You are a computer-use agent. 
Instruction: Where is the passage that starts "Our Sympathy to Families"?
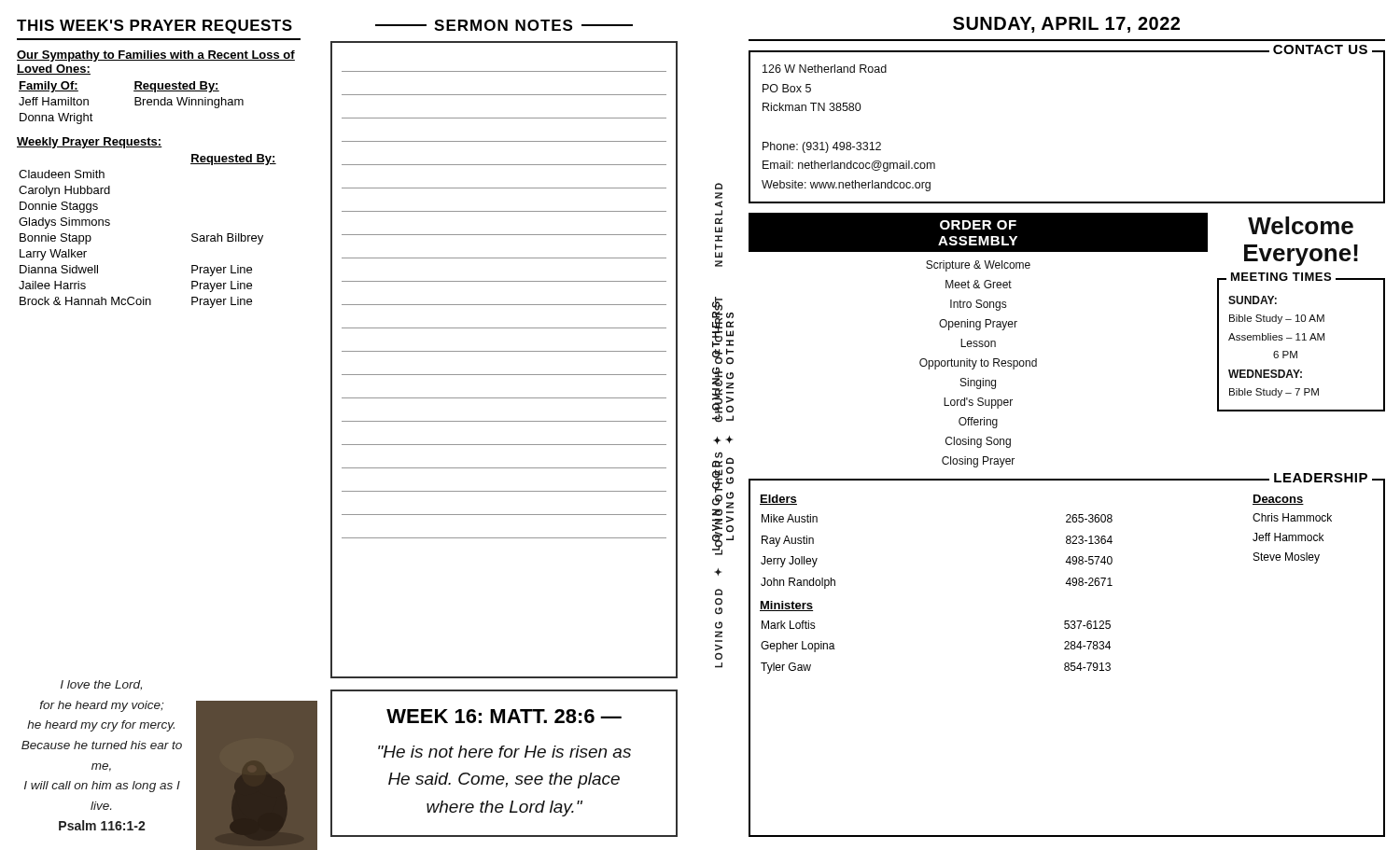coord(156,56)
